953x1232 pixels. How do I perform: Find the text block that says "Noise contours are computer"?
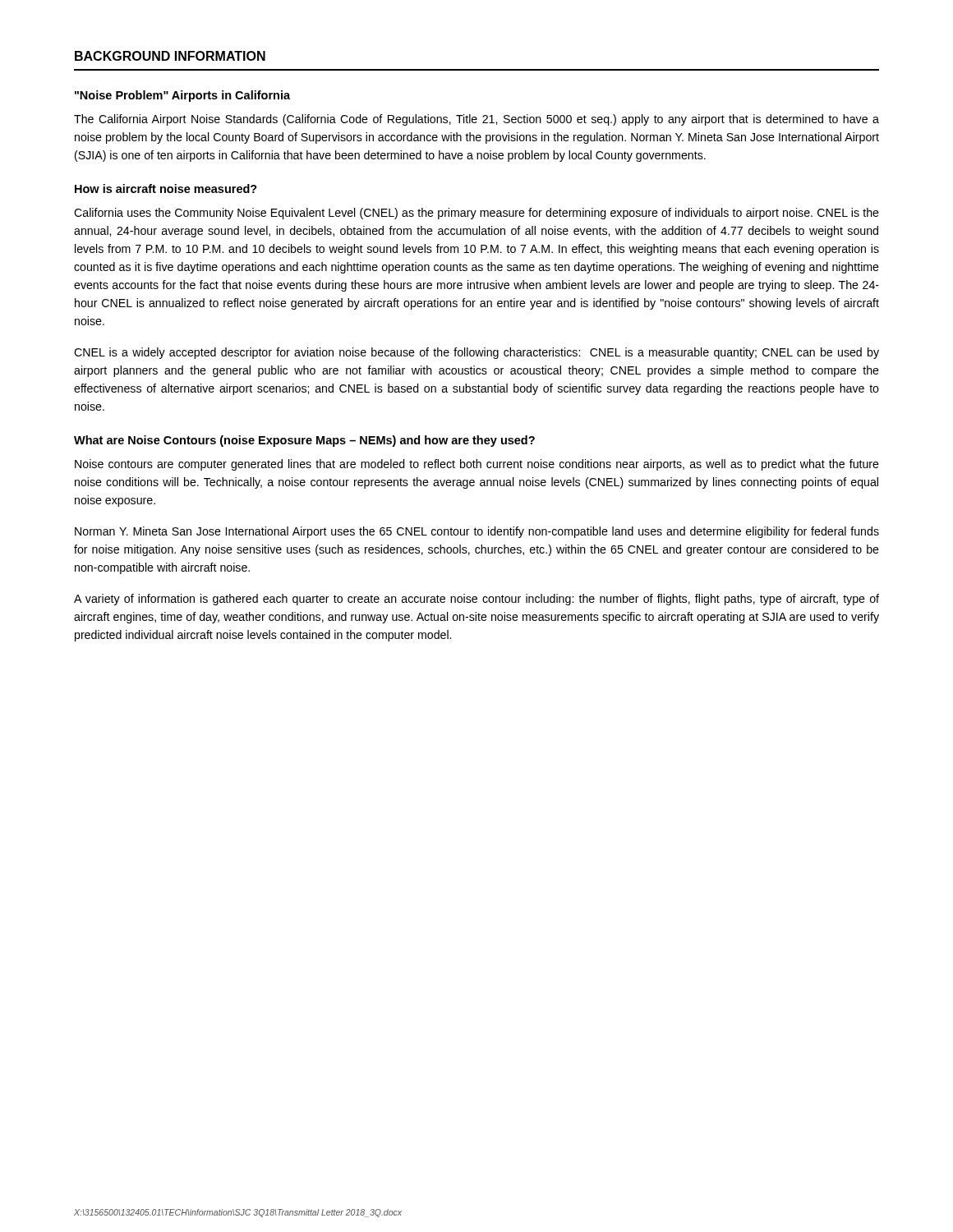476,482
